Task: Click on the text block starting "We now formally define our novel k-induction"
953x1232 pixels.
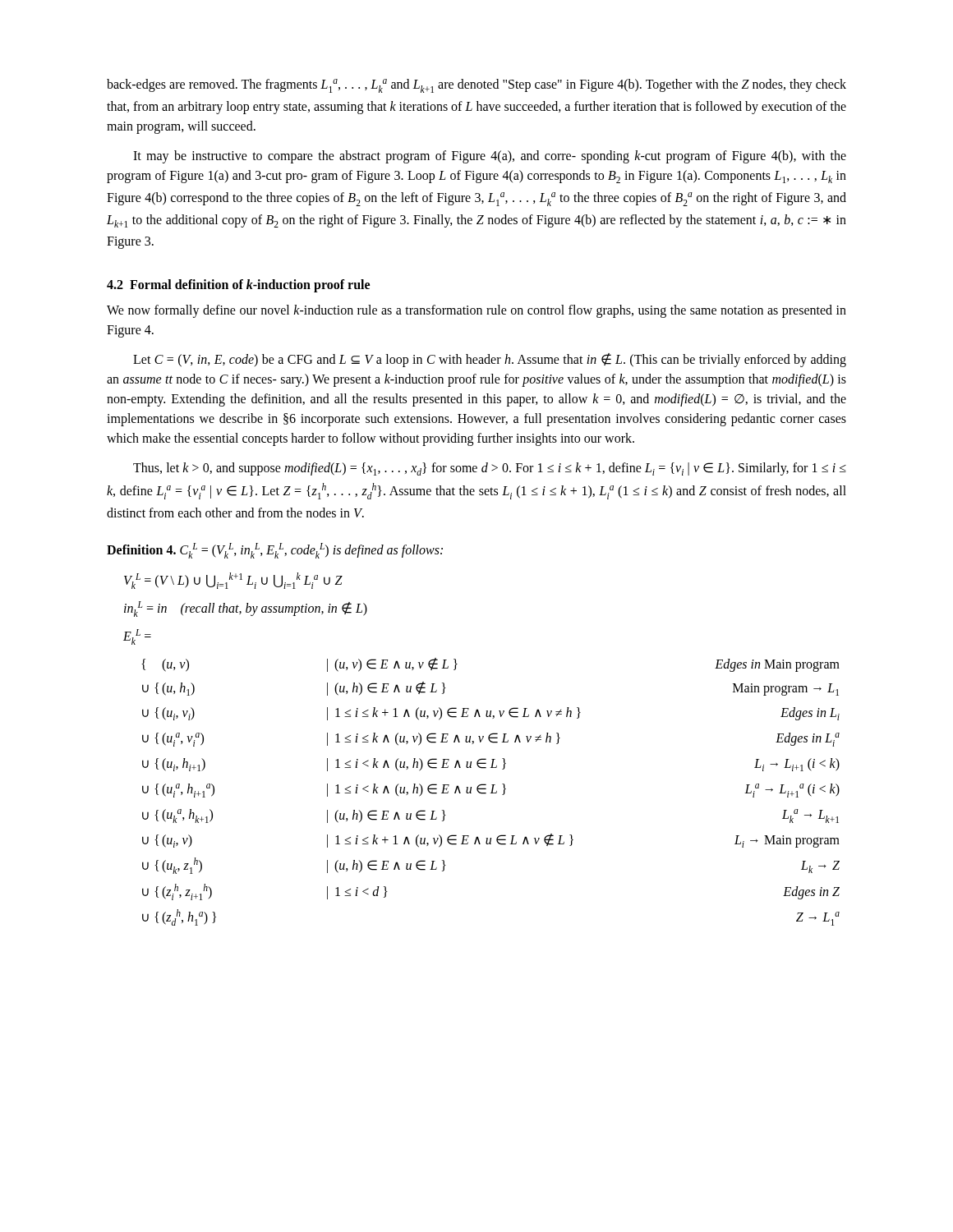Action: tap(476, 320)
